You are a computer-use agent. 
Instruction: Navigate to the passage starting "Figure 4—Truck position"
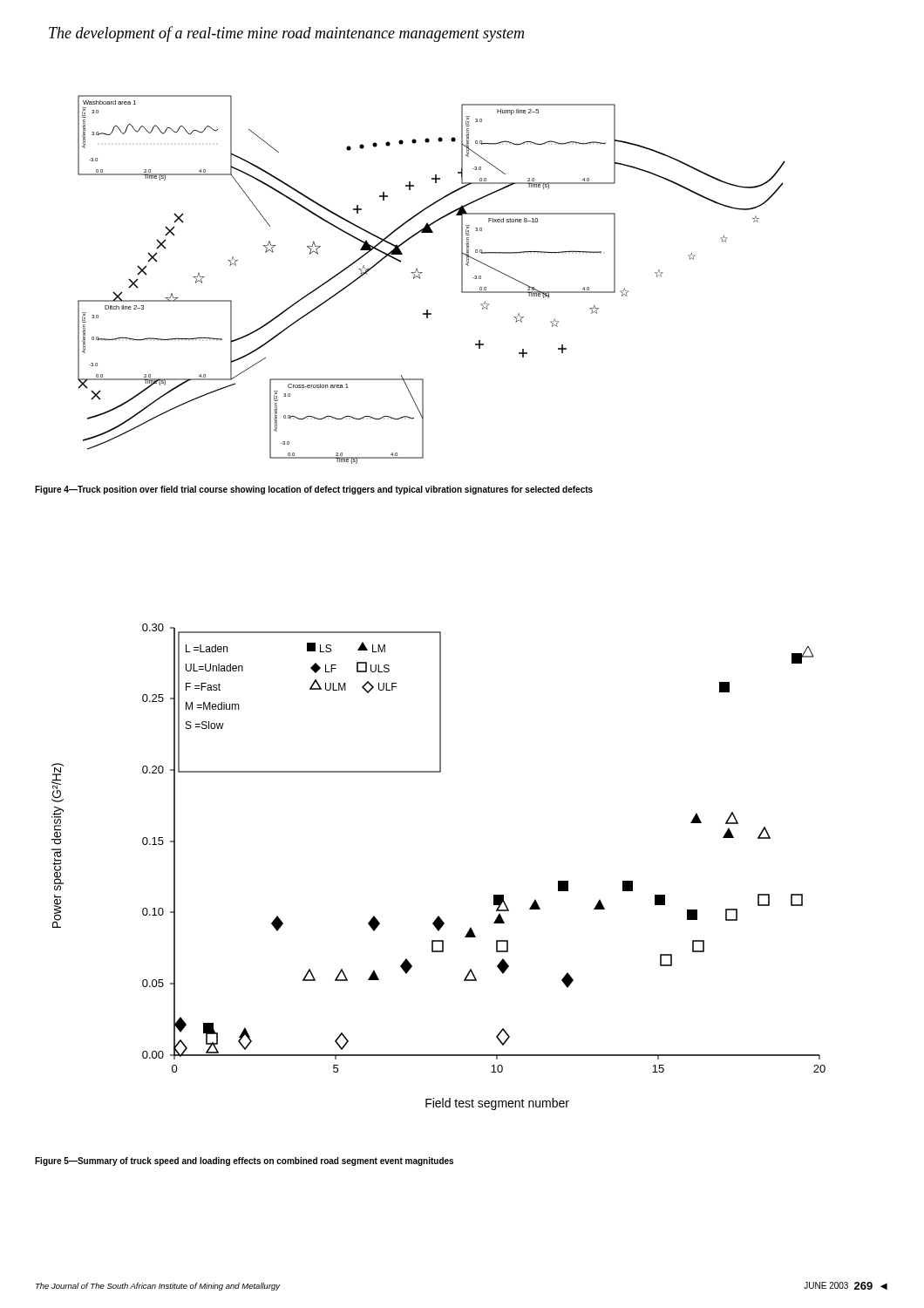coord(314,490)
